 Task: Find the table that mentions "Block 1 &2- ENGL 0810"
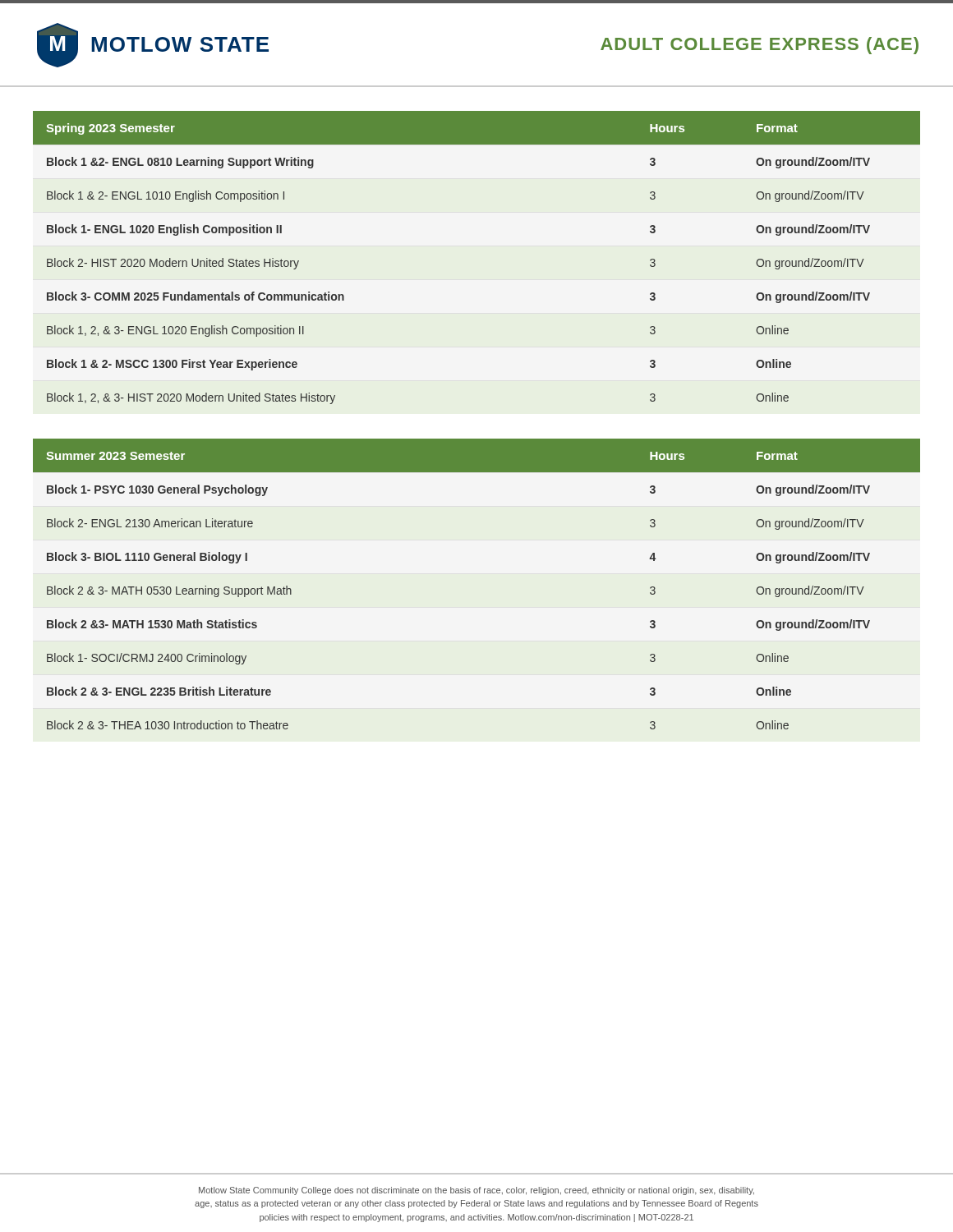[476, 262]
